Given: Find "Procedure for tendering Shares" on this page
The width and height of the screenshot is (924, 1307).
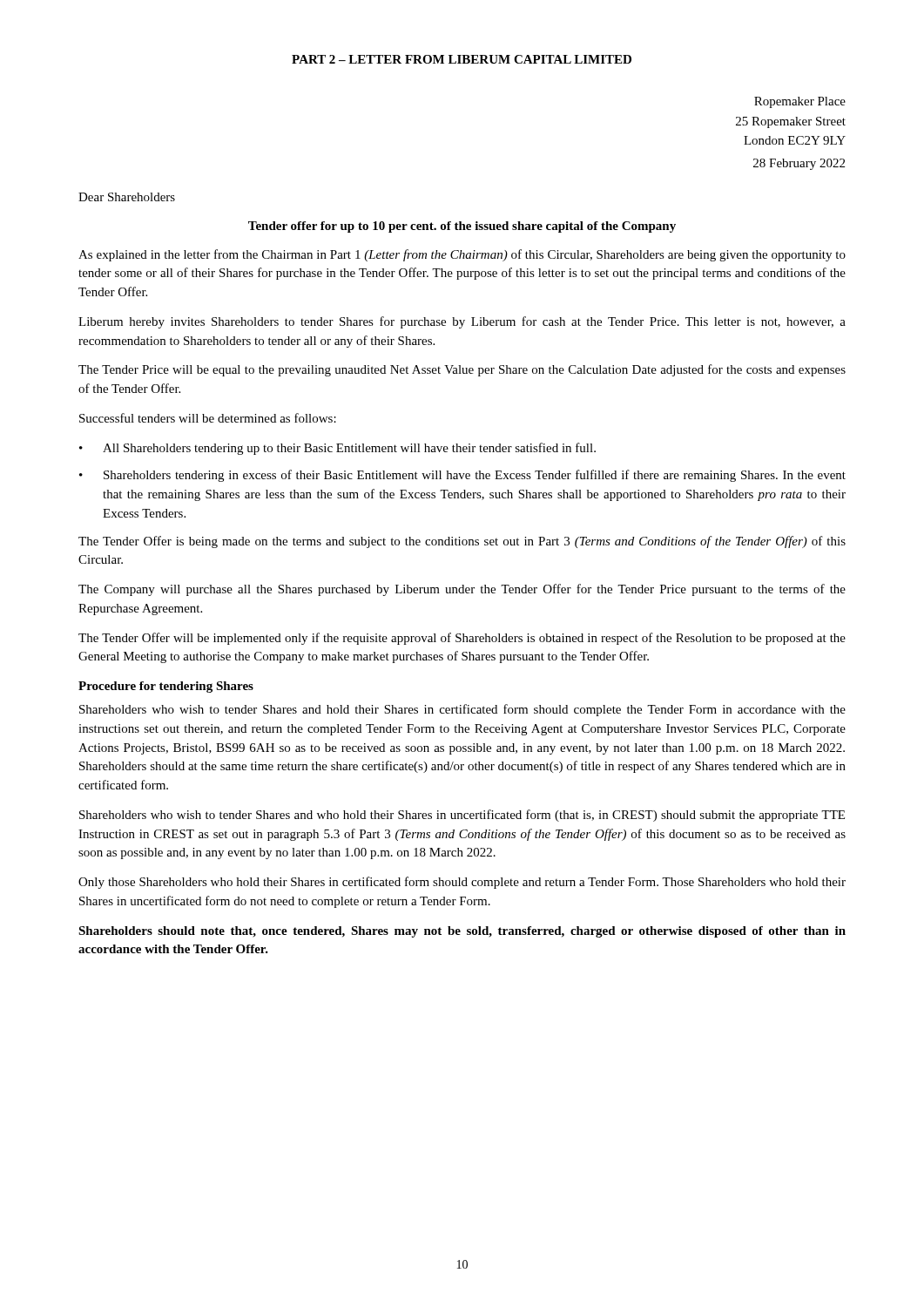Looking at the screenshot, I should point(166,686).
